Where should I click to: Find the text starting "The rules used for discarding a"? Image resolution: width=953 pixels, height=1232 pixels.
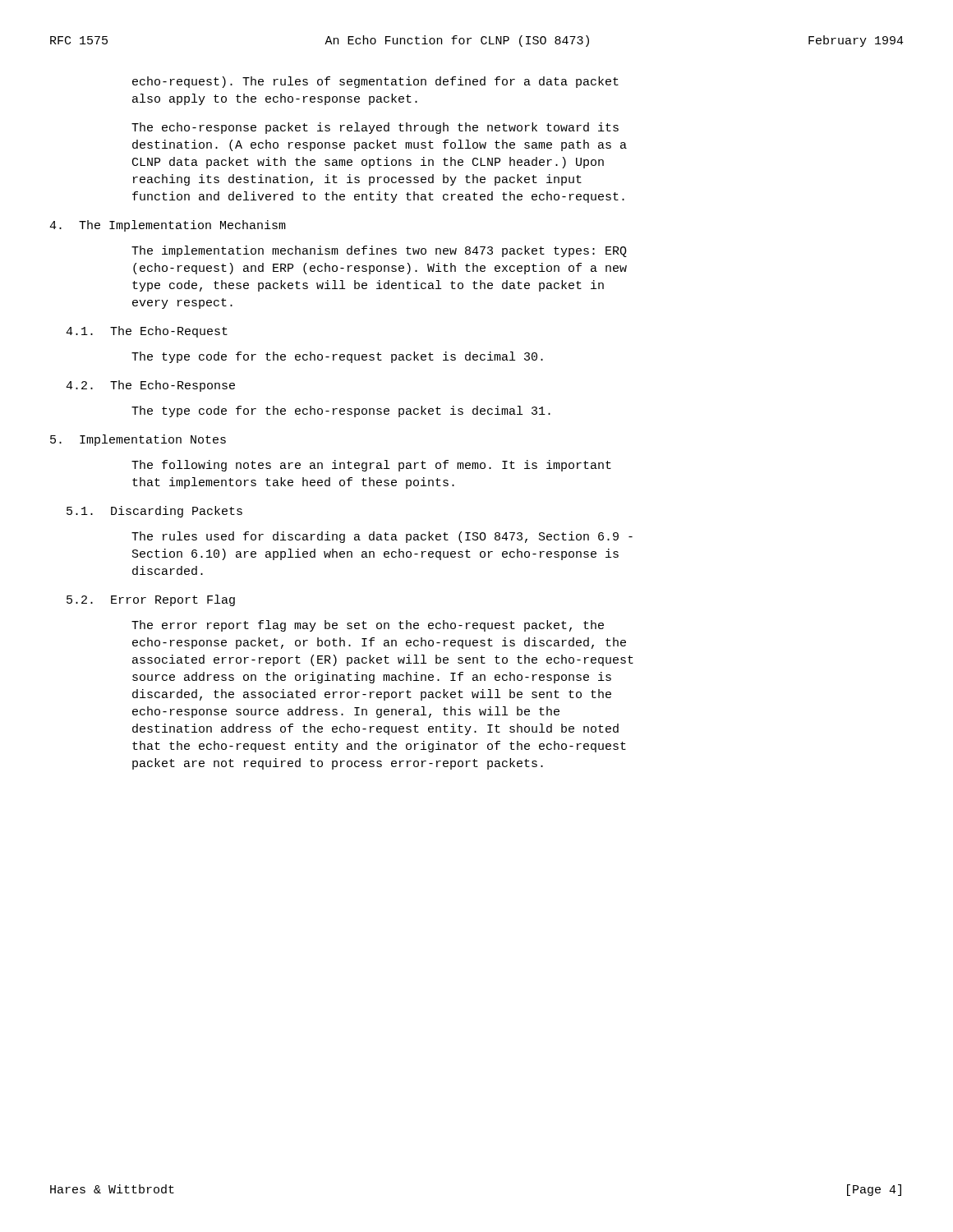(383, 555)
